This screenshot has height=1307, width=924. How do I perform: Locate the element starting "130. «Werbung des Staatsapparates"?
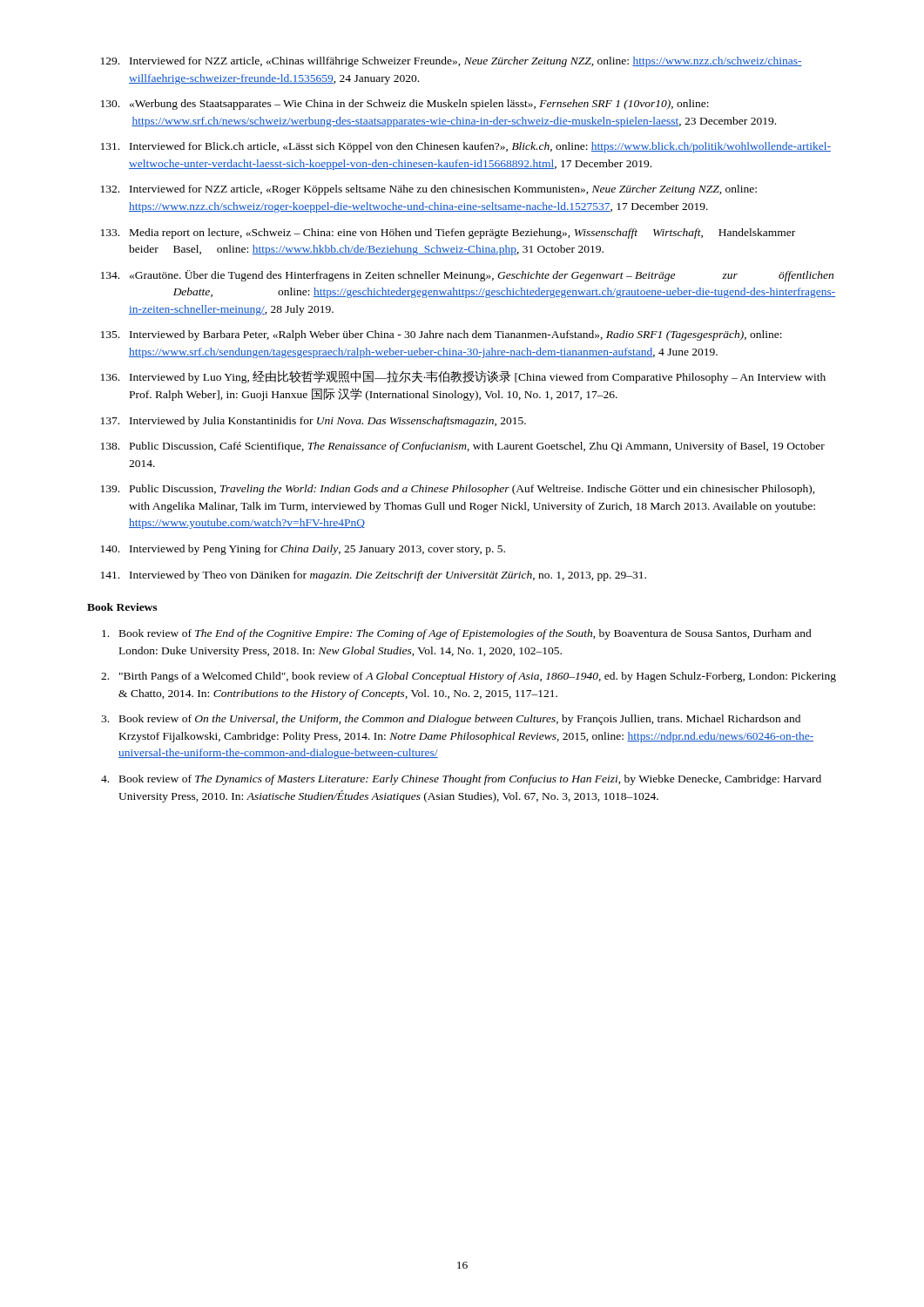pyautogui.click(x=462, y=112)
